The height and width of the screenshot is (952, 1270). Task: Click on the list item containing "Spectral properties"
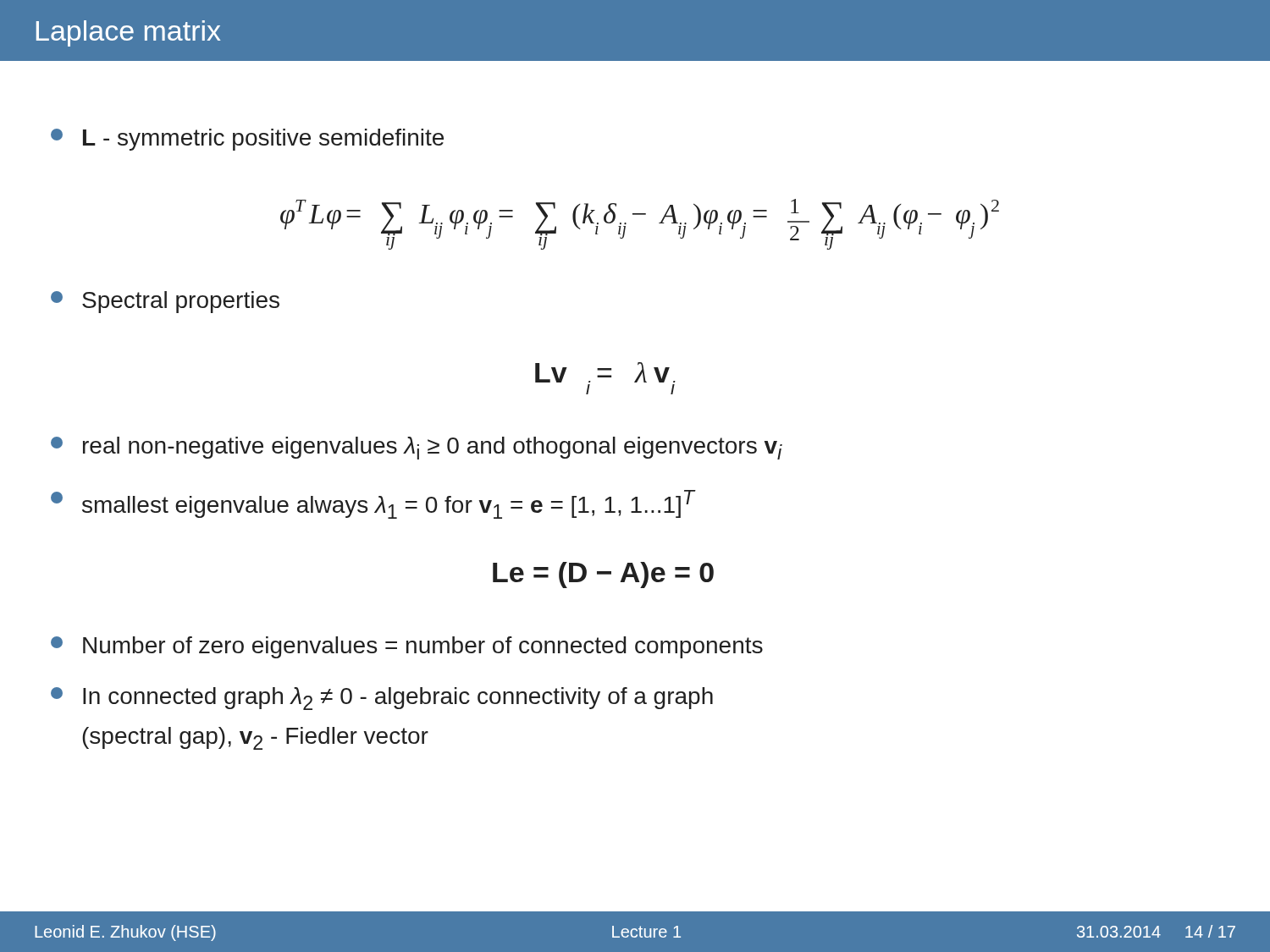(x=166, y=300)
